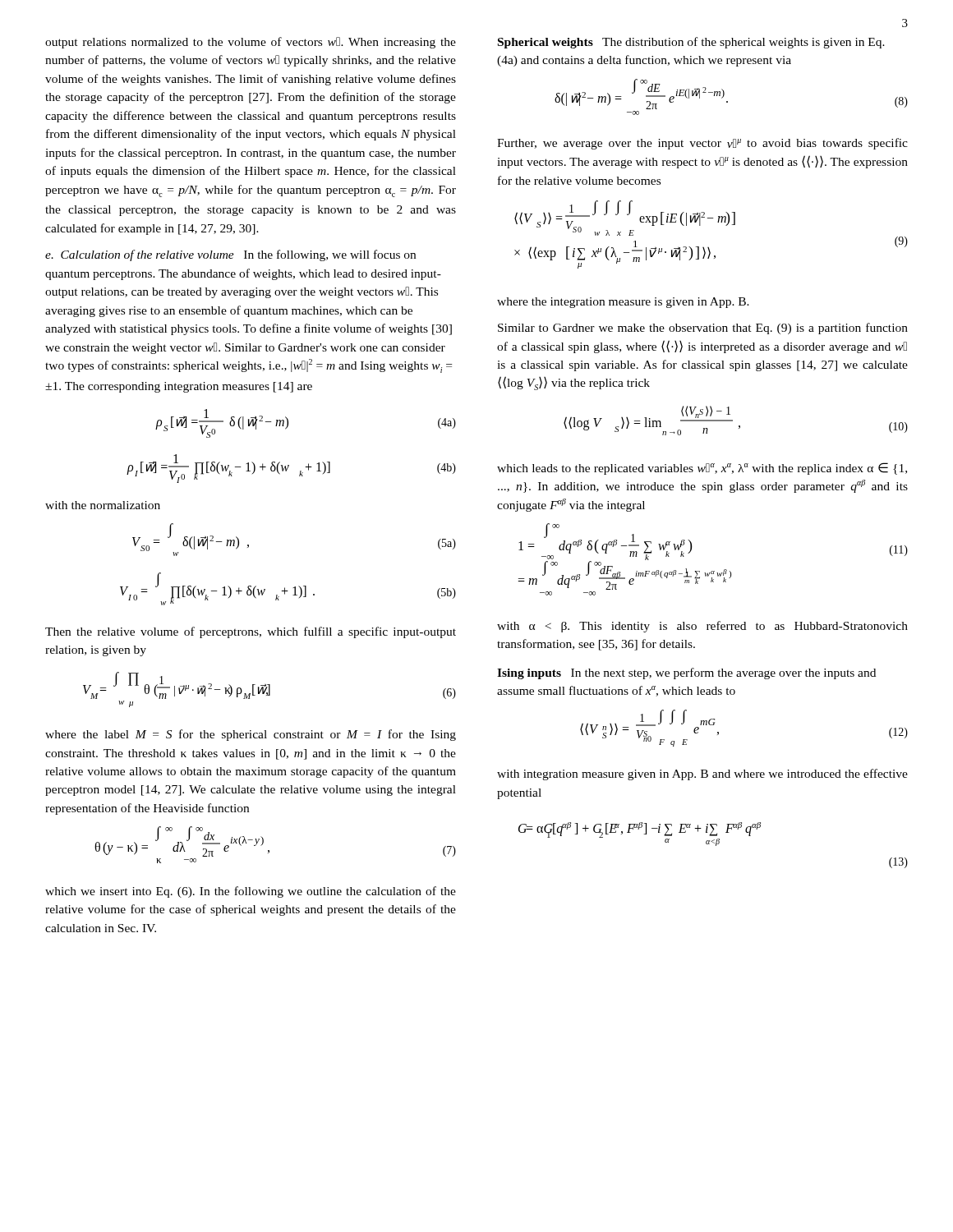The image size is (953, 1232).
Task: Select the region starting "V S 0 = ∫ w δ(|w⃗| 2"
Action: 251,569
